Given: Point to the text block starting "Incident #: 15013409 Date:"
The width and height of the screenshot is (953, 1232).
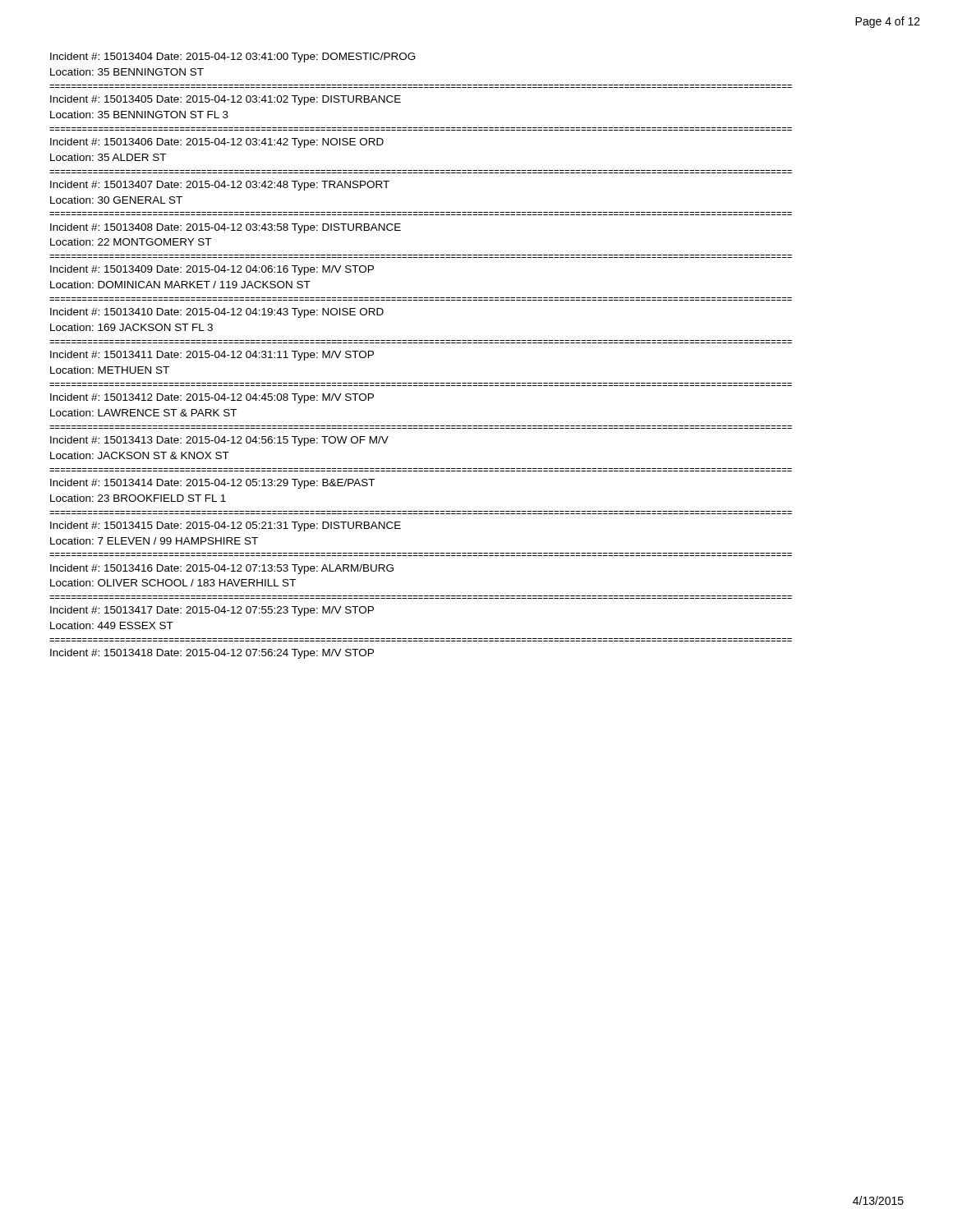Looking at the screenshot, I should 212,270.
